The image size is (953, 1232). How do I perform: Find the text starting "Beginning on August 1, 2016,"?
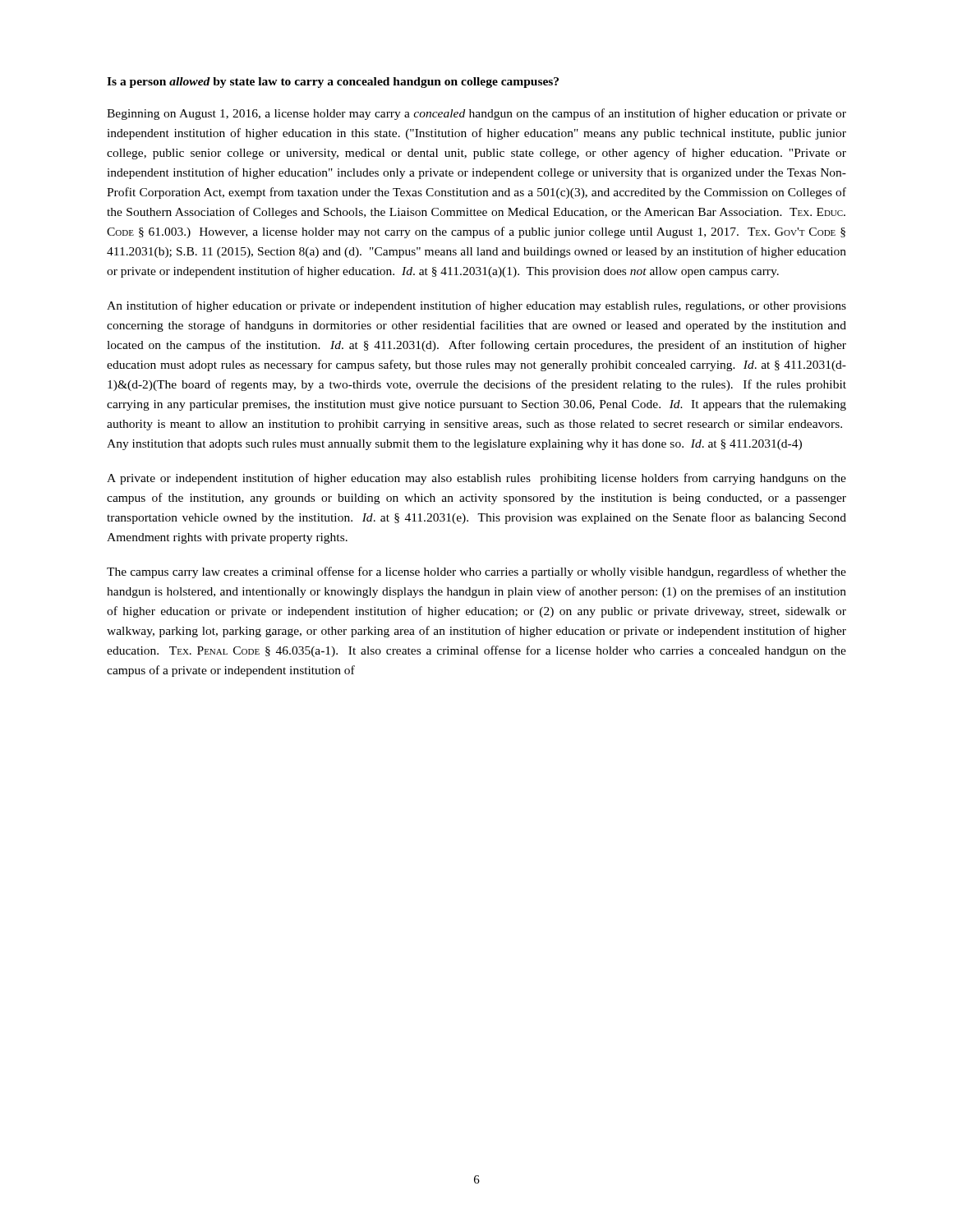click(476, 192)
